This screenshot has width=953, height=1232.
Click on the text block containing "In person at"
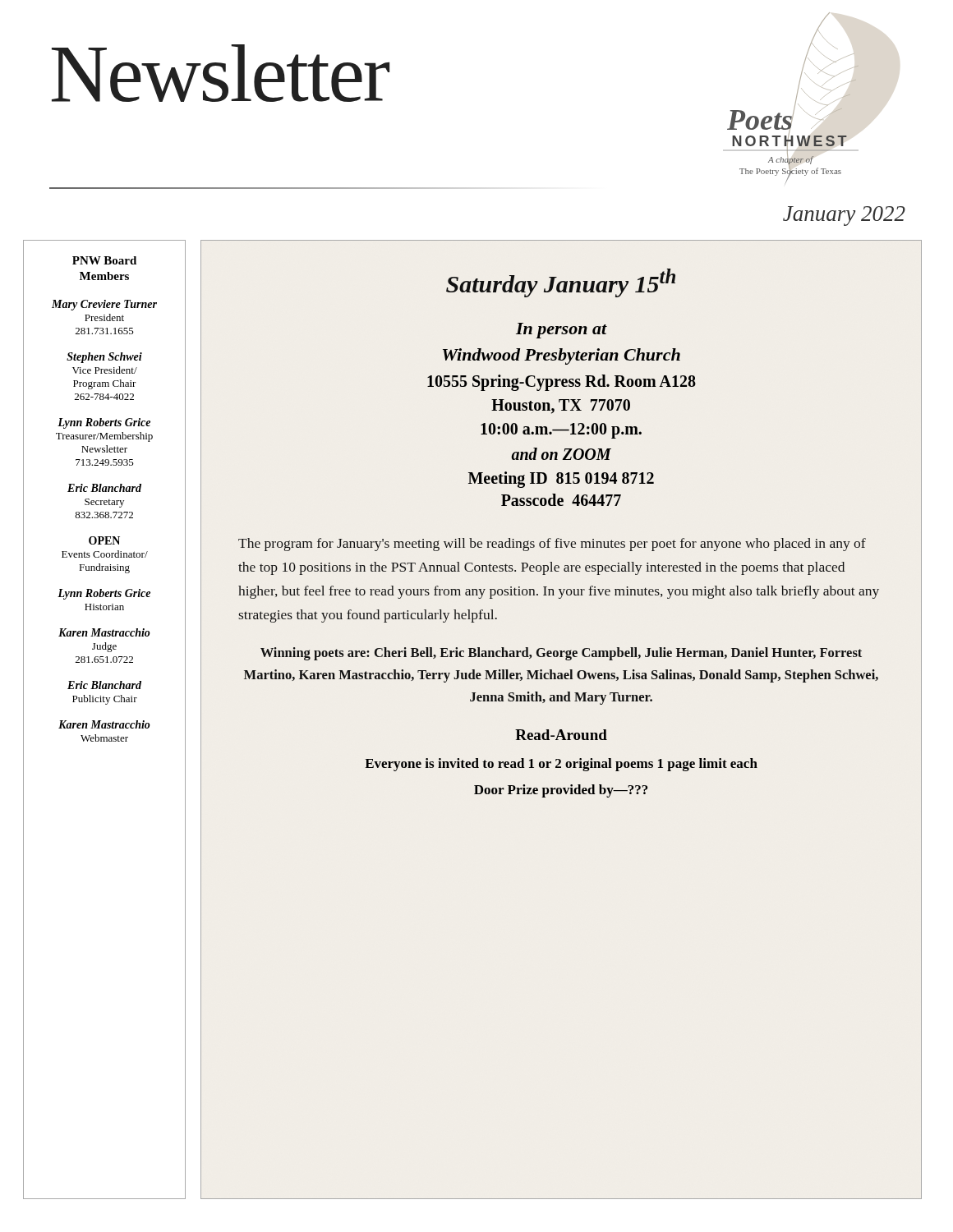561,414
